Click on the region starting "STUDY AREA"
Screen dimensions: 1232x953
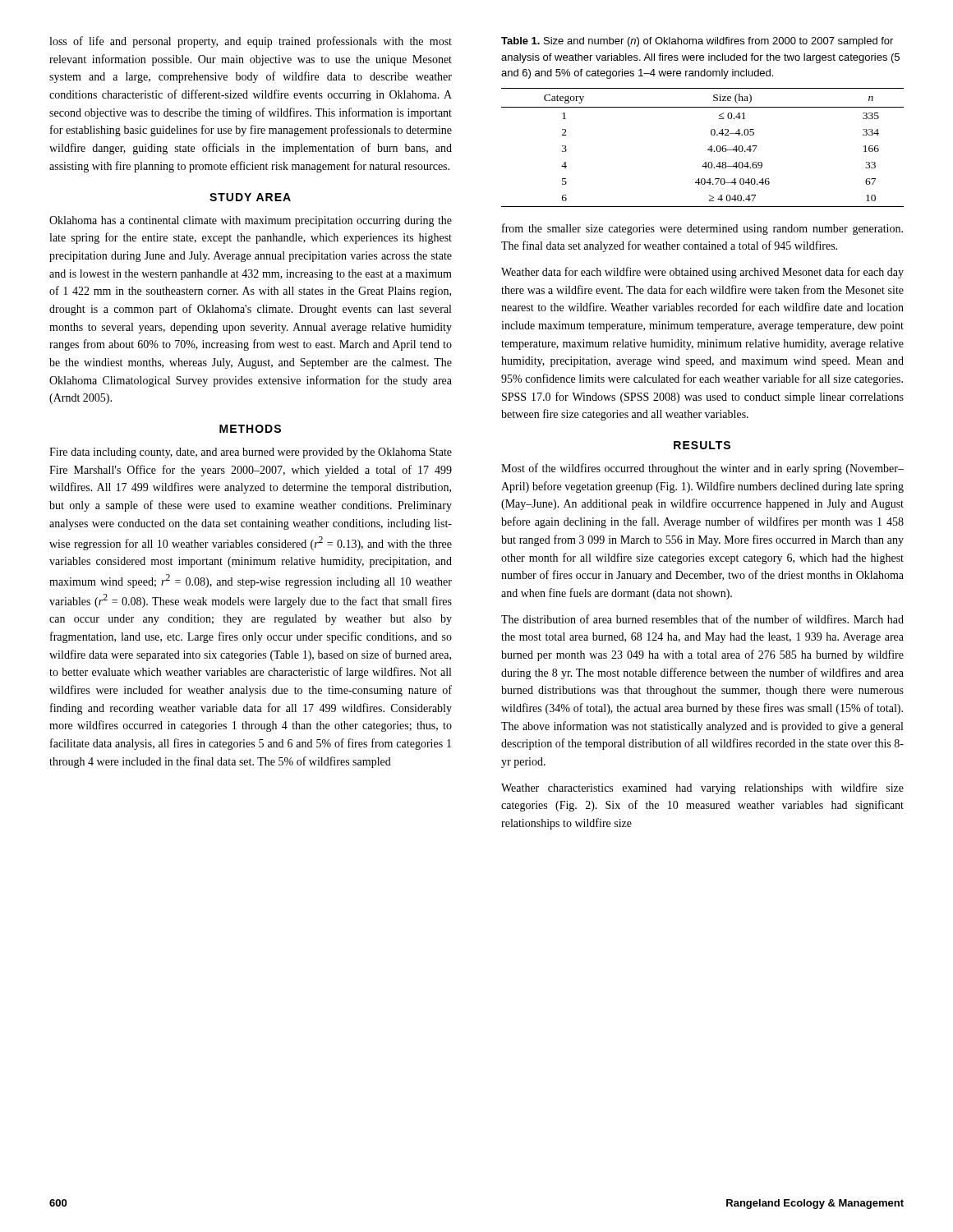(251, 197)
